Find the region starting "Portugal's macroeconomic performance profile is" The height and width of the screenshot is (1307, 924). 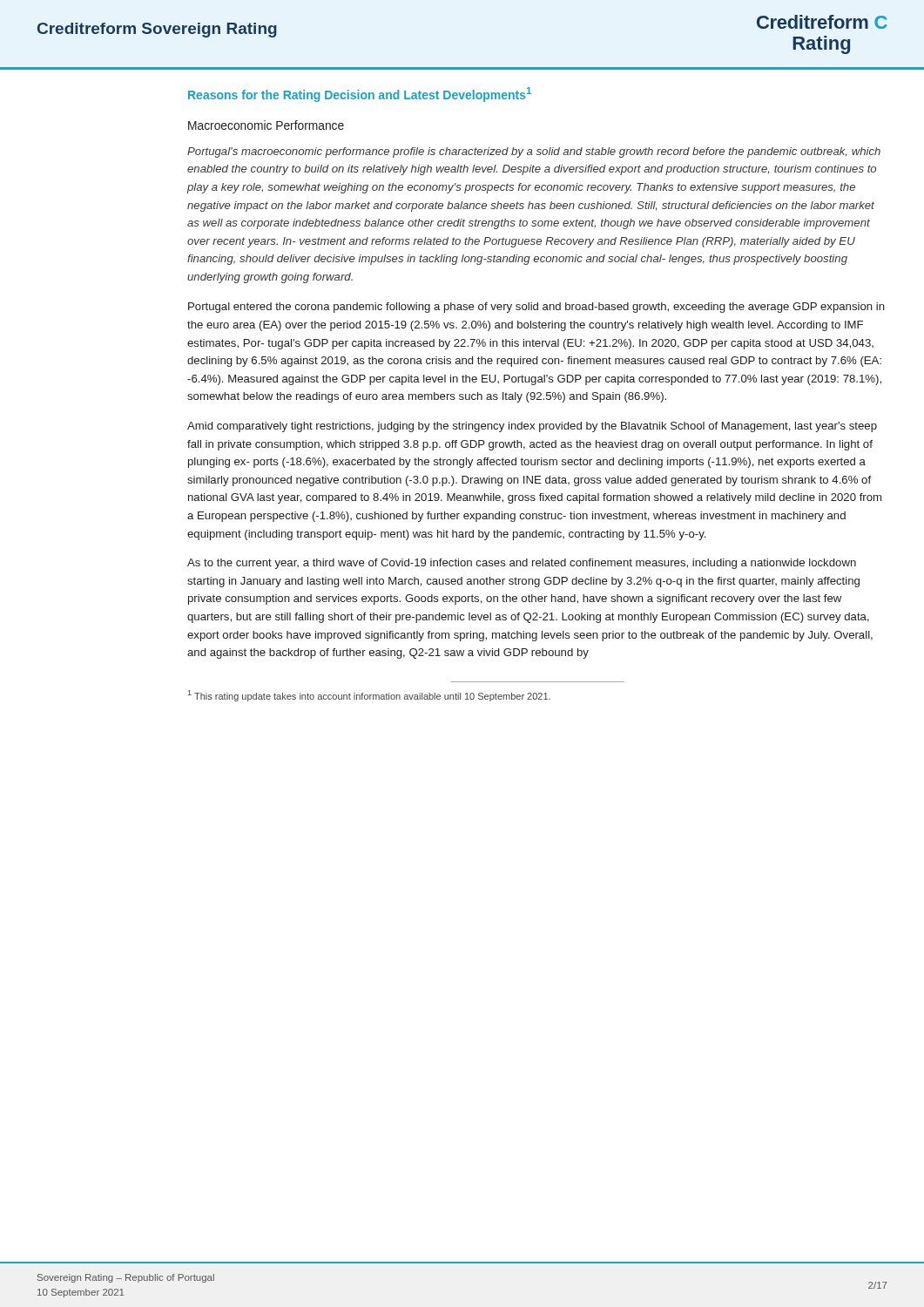534,214
